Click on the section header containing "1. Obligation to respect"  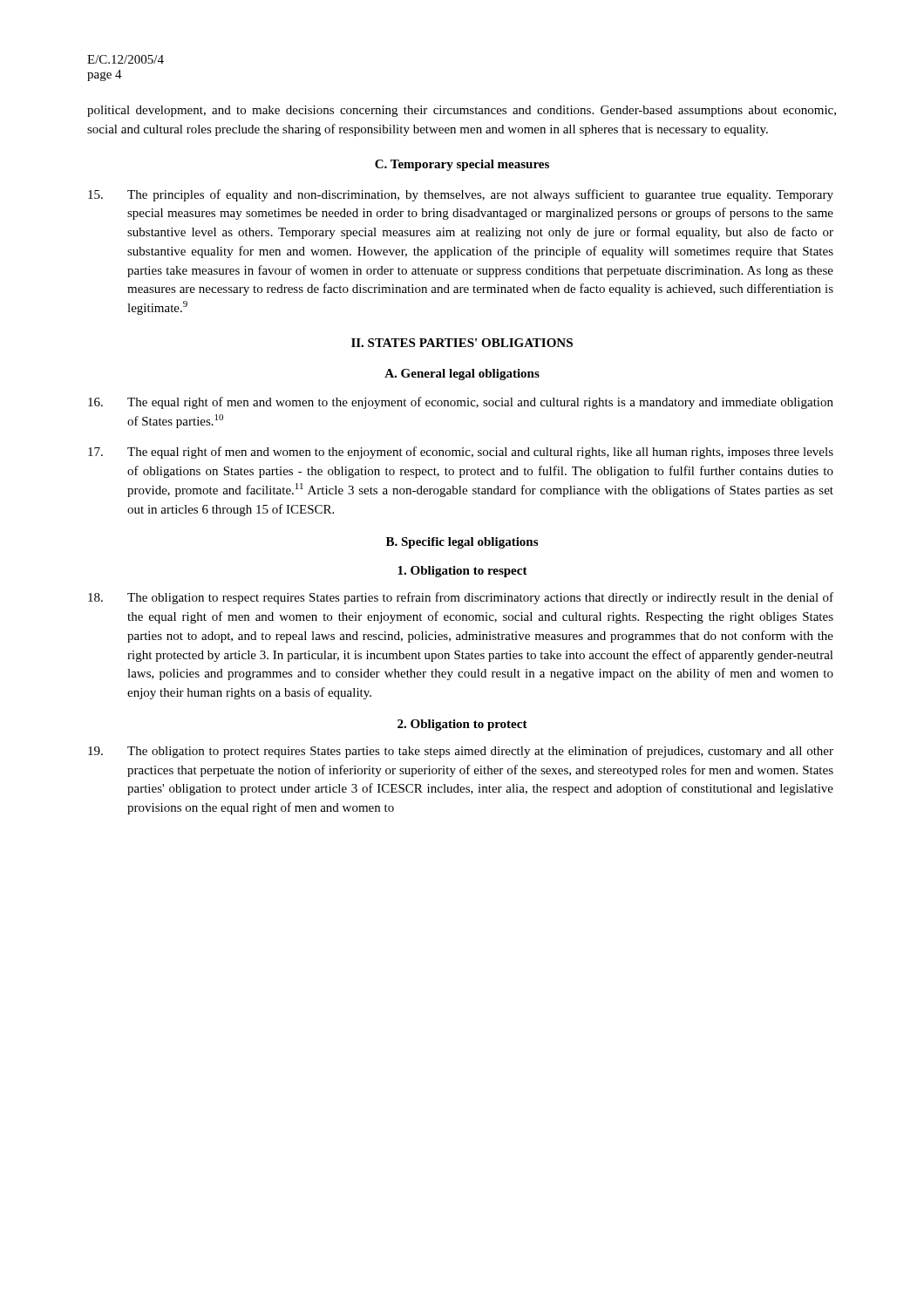click(462, 570)
